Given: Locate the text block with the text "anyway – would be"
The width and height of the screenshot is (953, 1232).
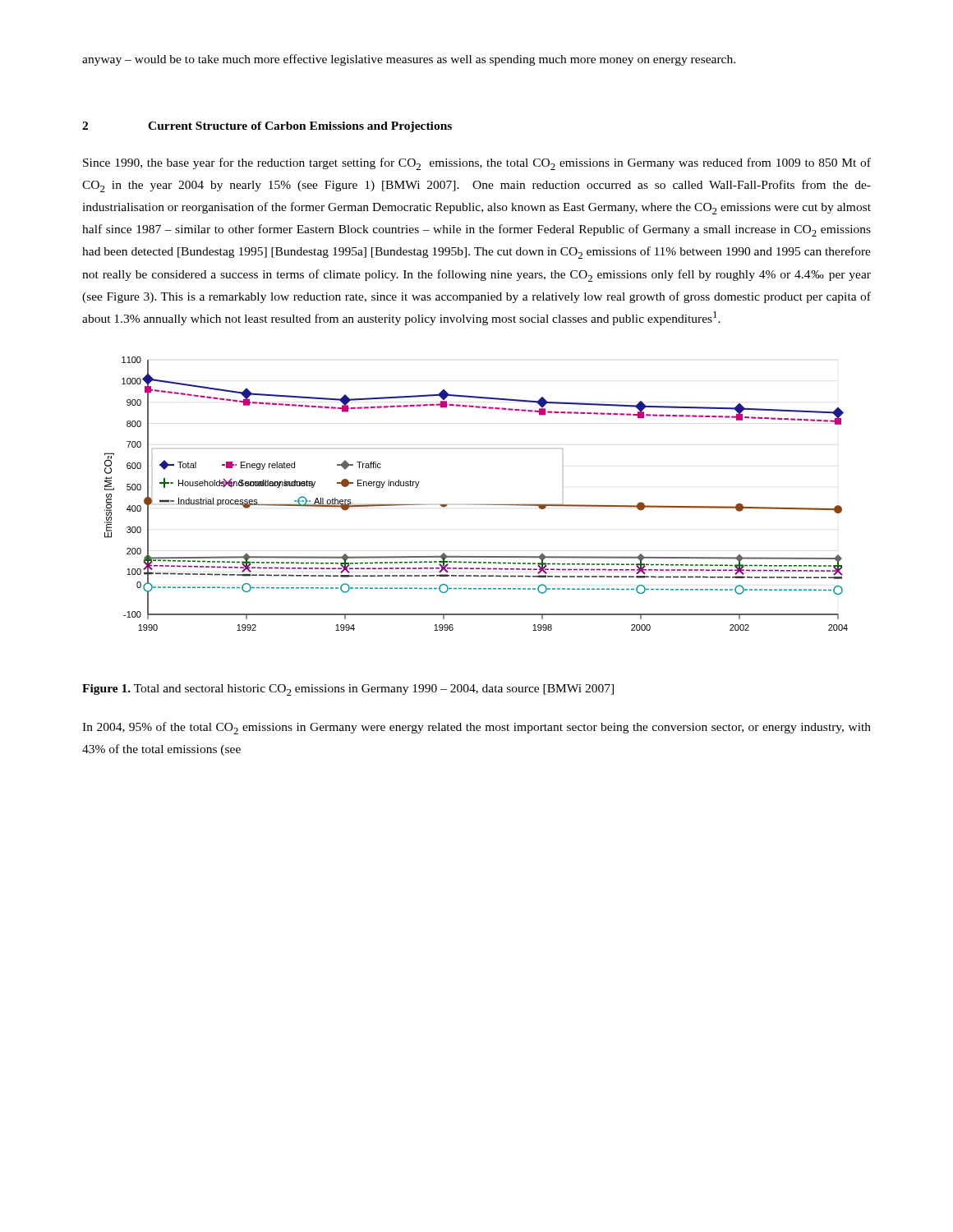Looking at the screenshot, I should click(x=409, y=59).
